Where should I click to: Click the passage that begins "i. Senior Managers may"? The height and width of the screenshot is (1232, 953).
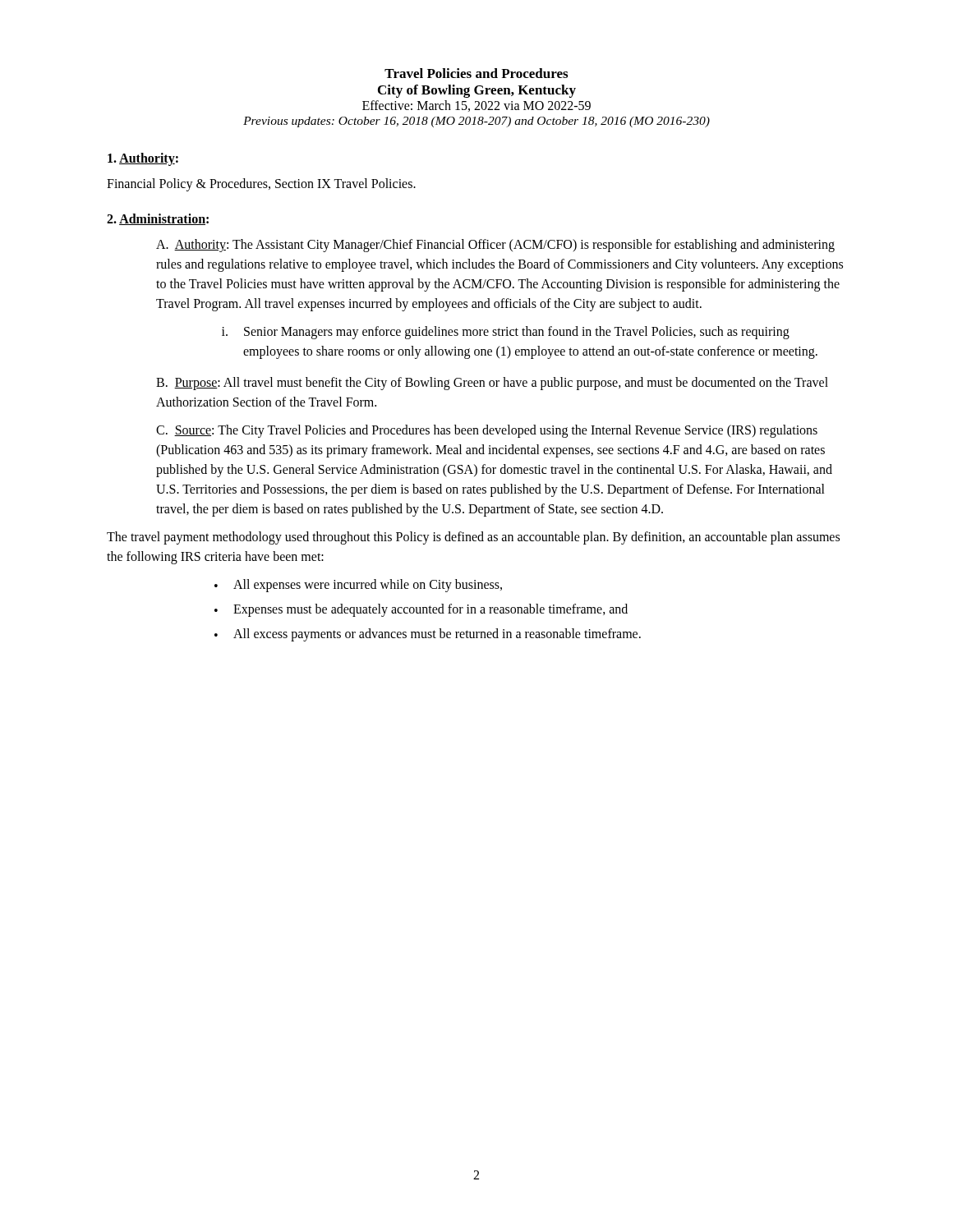[530, 342]
